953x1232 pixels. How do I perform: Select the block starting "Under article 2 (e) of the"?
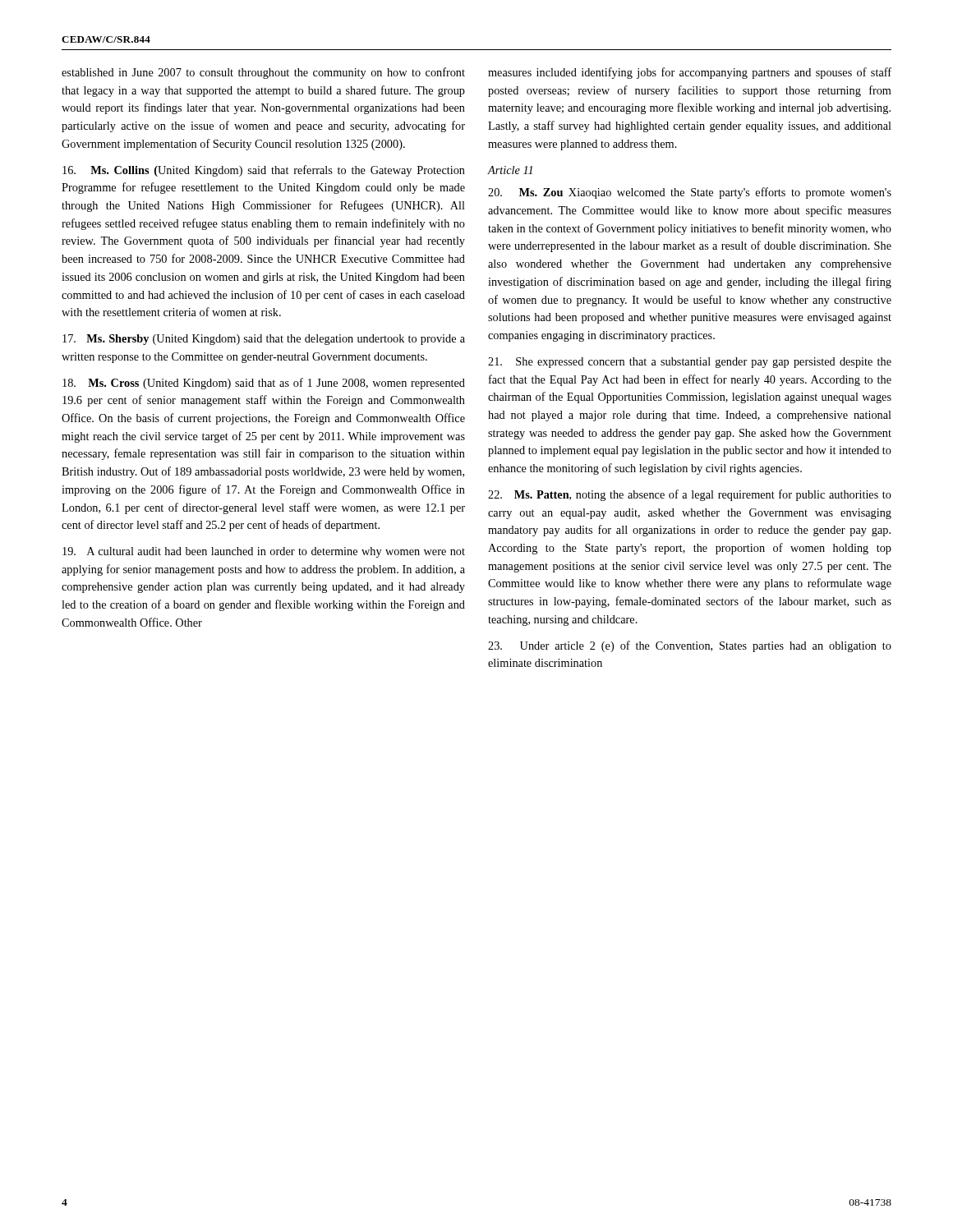click(x=690, y=655)
